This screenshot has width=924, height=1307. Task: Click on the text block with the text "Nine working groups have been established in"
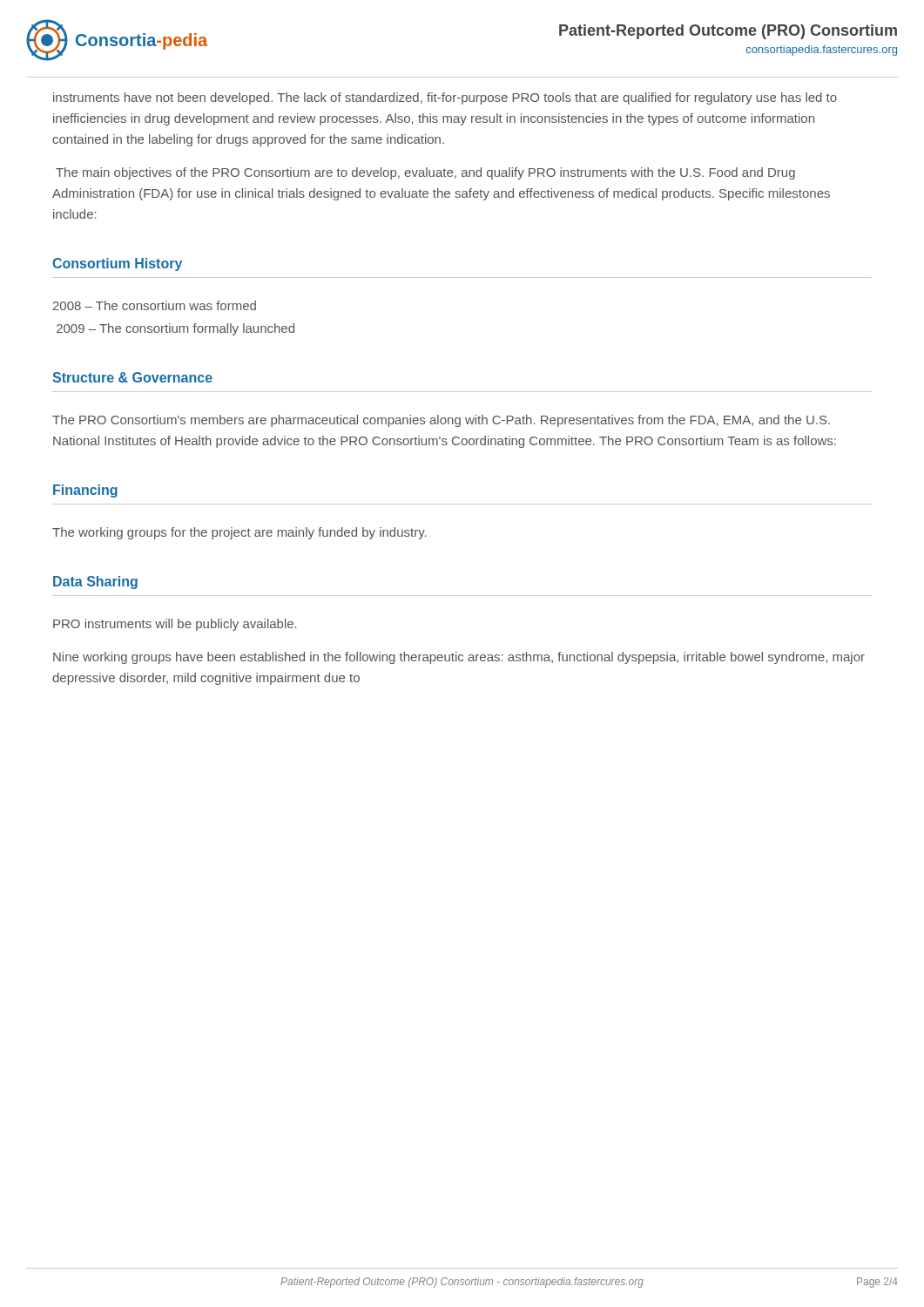[x=459, y=667]
